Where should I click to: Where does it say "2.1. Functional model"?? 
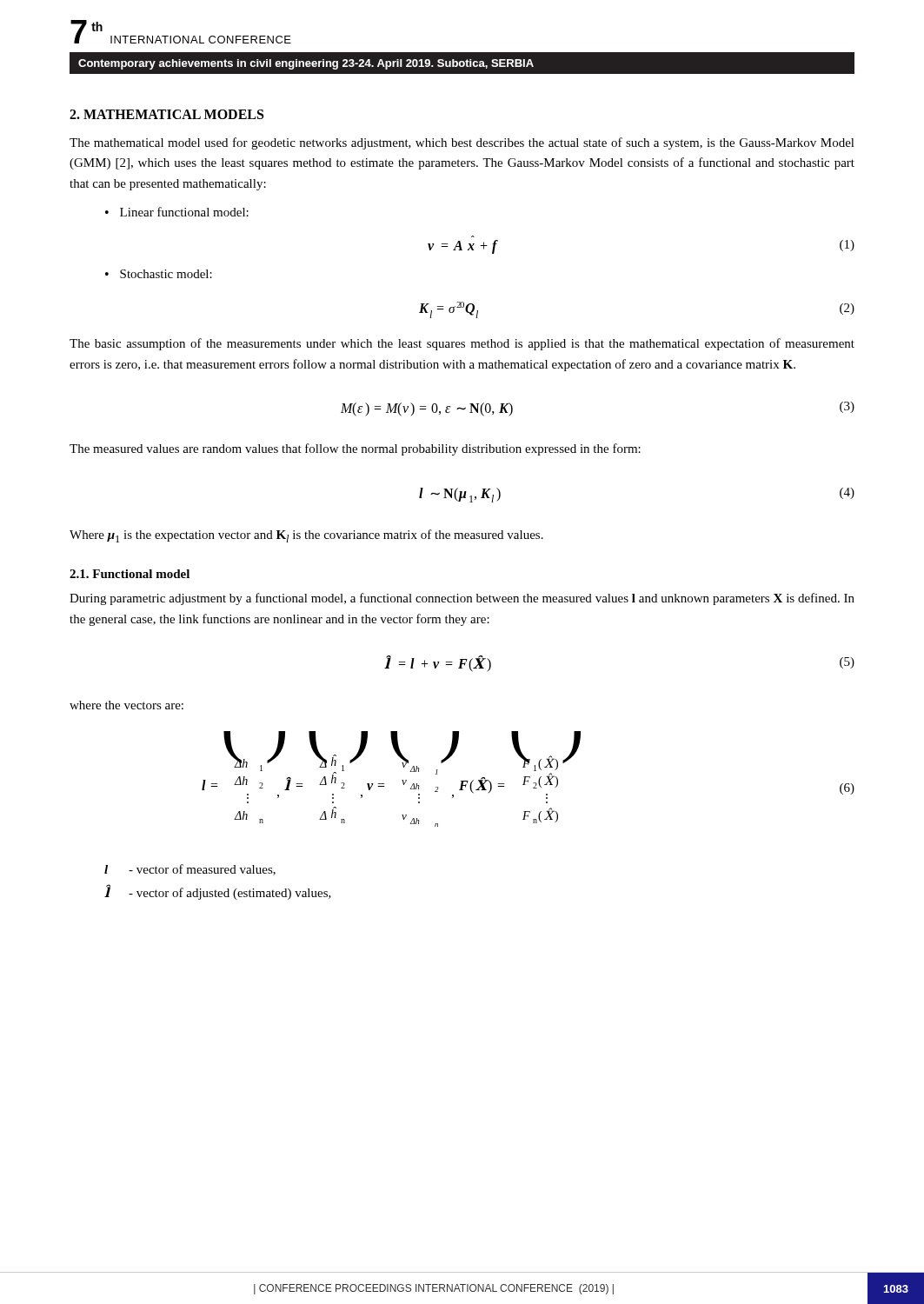[x=130, y=574]
